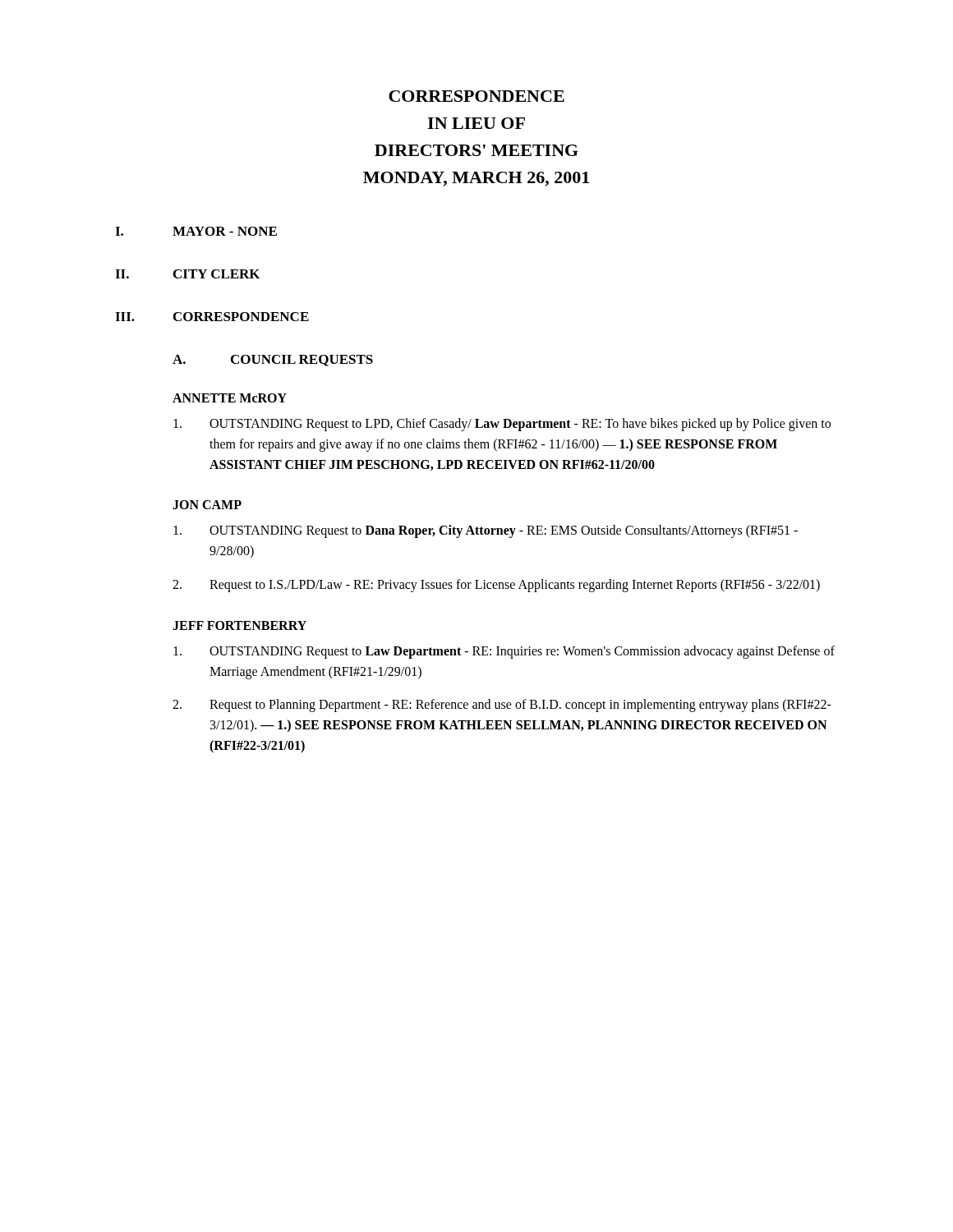This screenshot has width=953, height=1232.
Task: Find "II. CITY CLERK" on this page
Action: pyautogui.click(x=188, y=274)
